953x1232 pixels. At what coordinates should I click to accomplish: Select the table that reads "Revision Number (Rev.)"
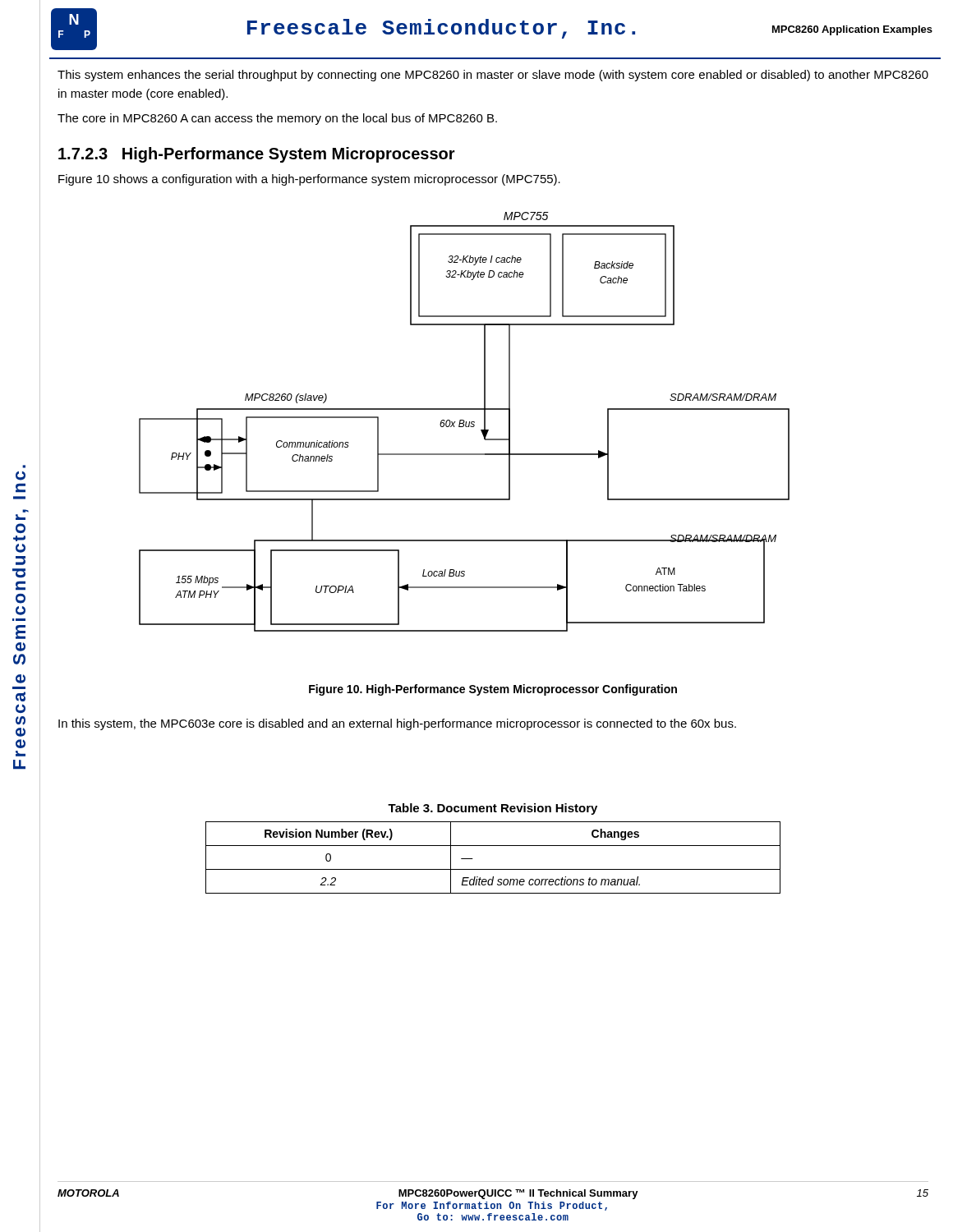coord(493,847)
